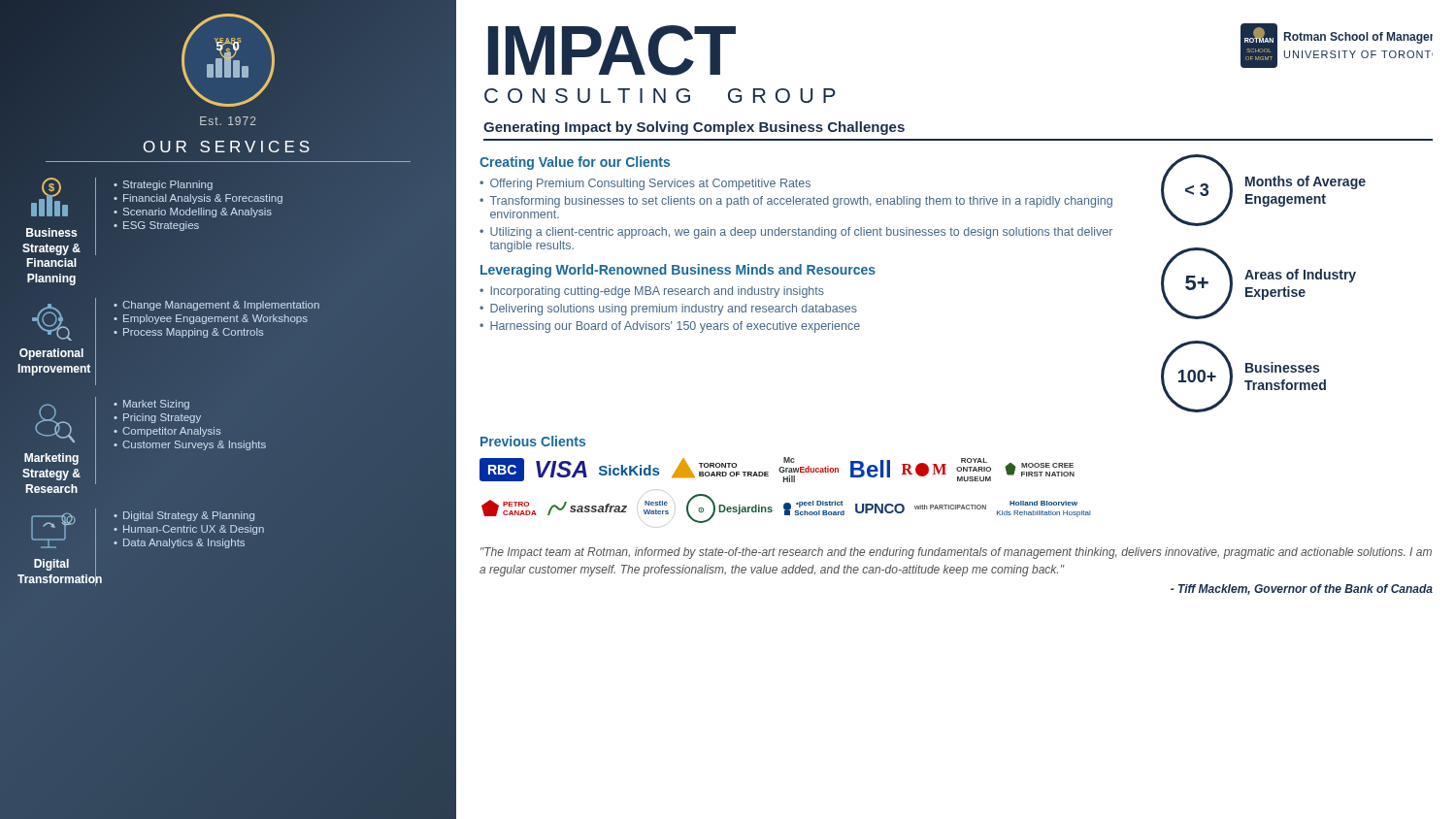
Task: Click on the section header with the text "Leveraging World-Renowned Business Minds and"
Action: (x=678, y=270)
